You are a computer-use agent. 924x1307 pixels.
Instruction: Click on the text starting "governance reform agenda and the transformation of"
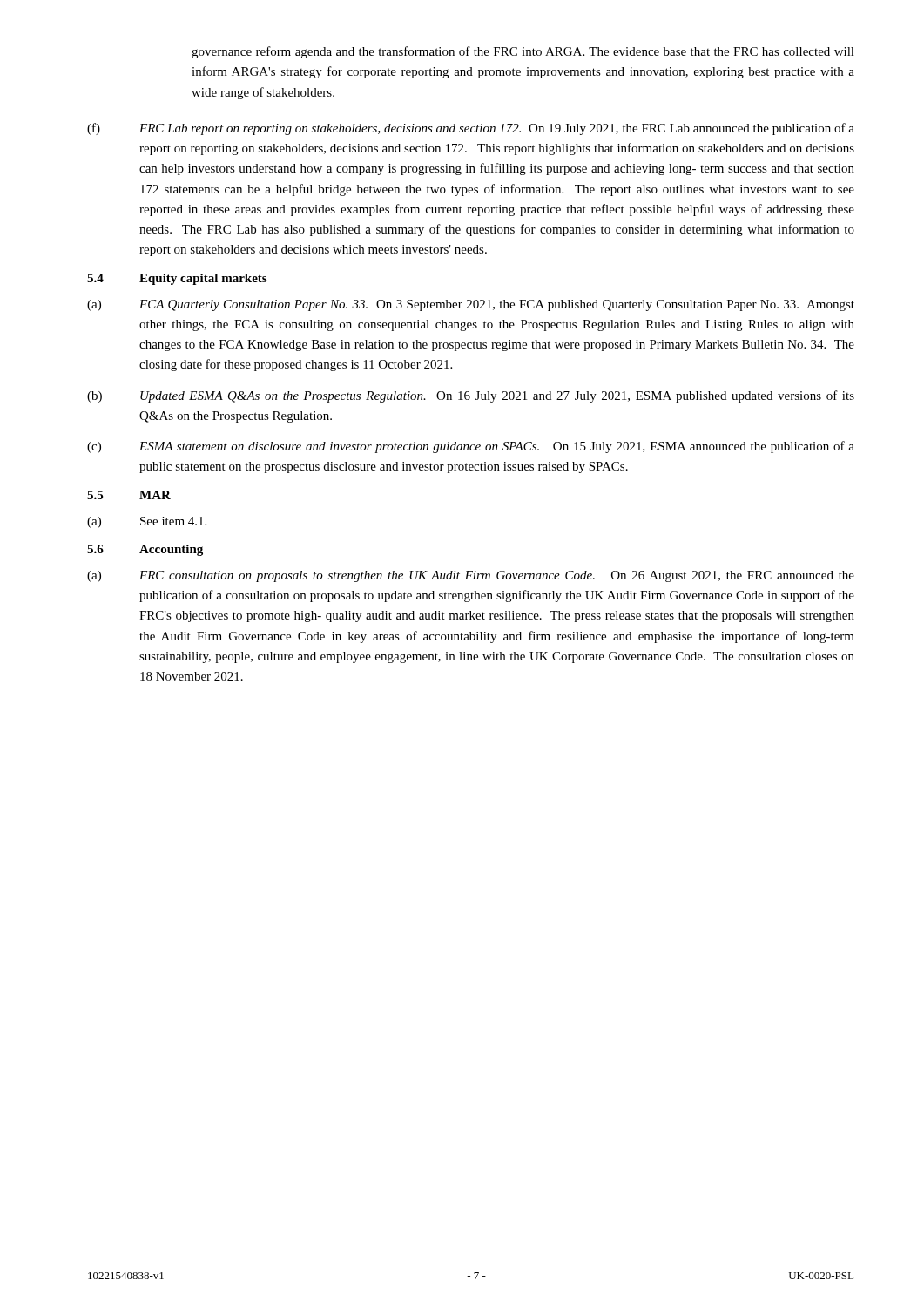(x=523, y=72)
